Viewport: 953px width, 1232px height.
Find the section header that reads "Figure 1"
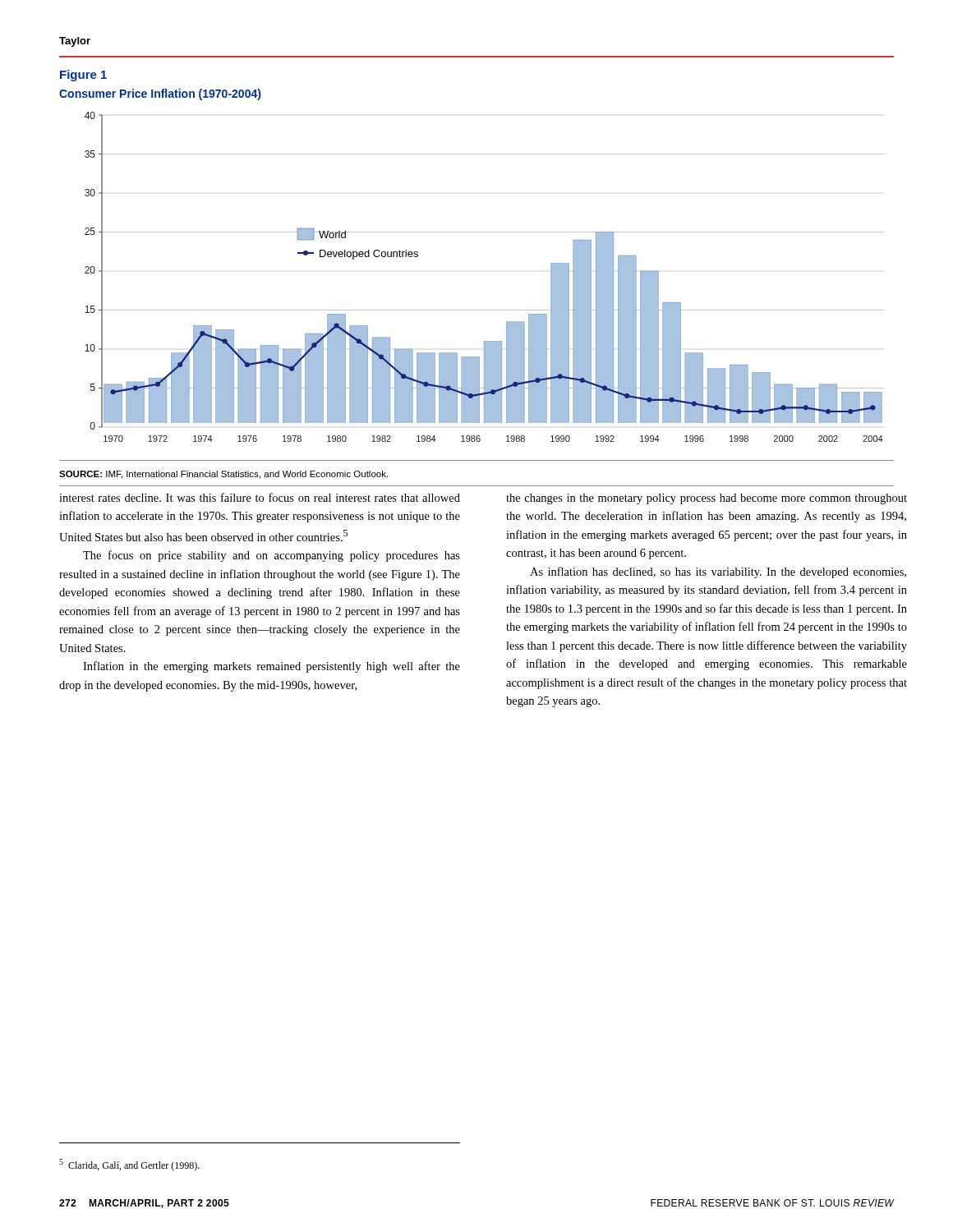point(83,74)
